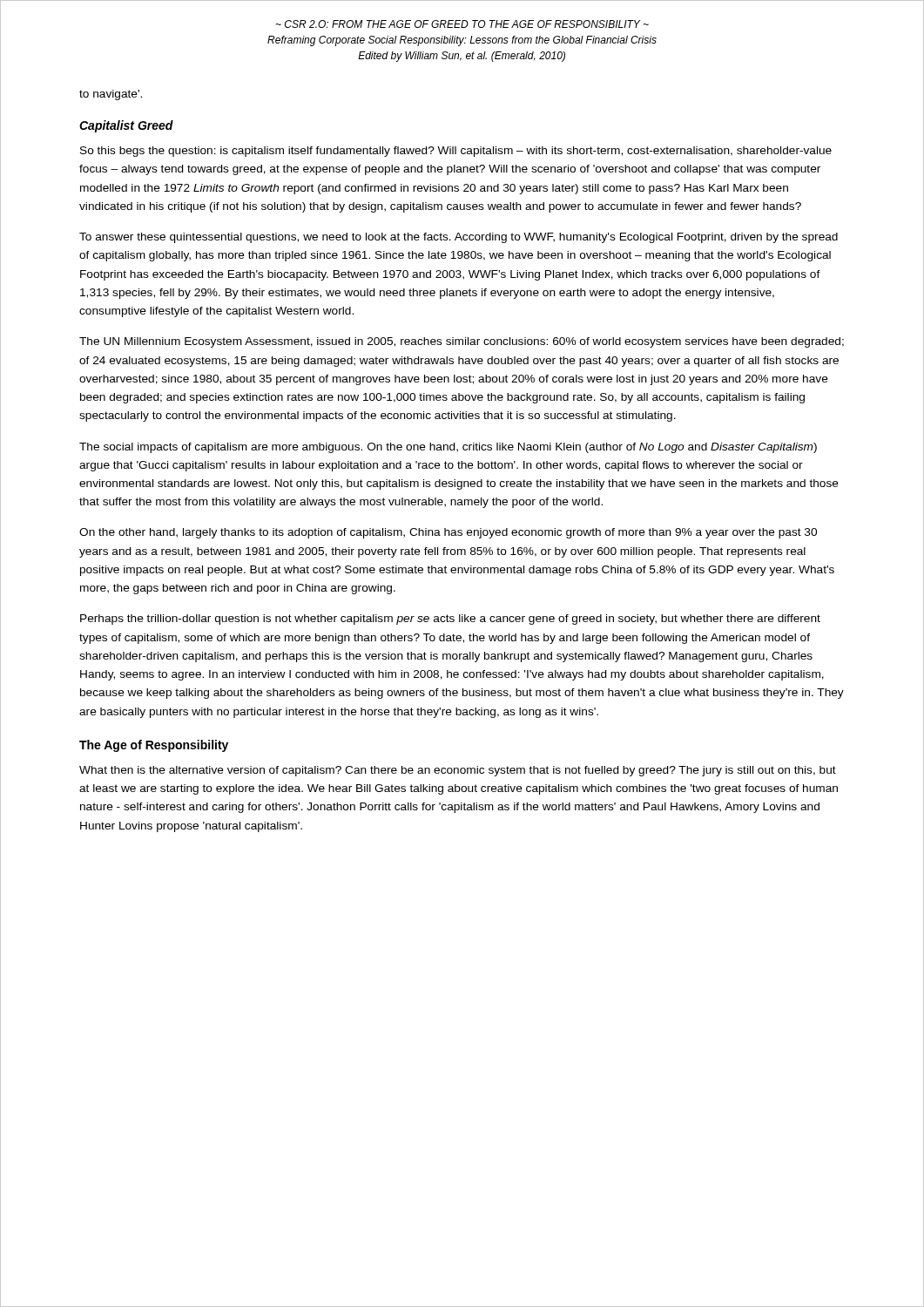This screenshot has width=924, height=1307.
Task: Locate the text block with the text "The UN Millennium Ecosystem Assessment, issued in 2005,"
Action: point(462,378)
